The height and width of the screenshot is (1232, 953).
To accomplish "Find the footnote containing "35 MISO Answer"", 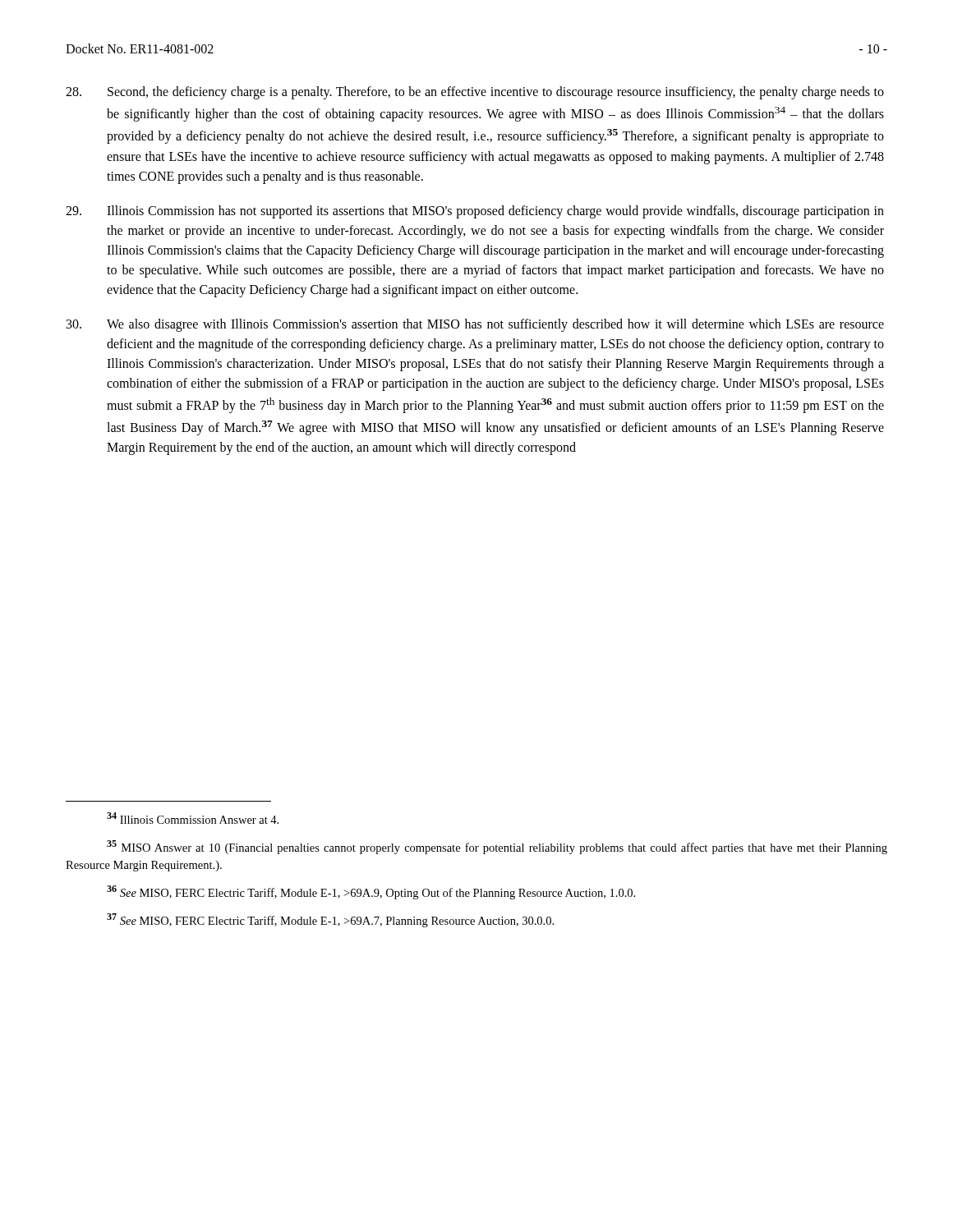I will tap(476, 854).
